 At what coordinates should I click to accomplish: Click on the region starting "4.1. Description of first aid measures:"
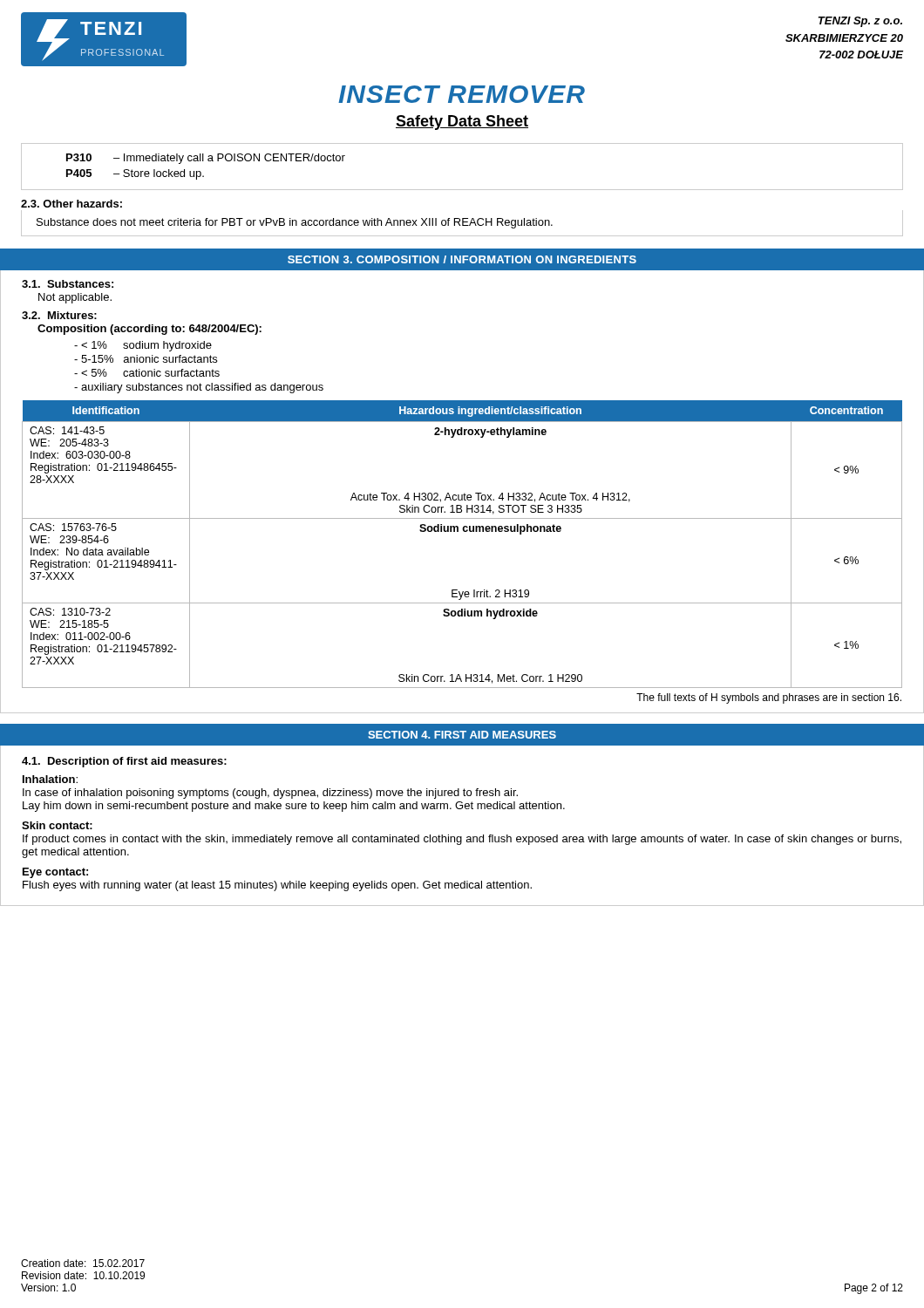pyautogui.click(x=124, y=761)
